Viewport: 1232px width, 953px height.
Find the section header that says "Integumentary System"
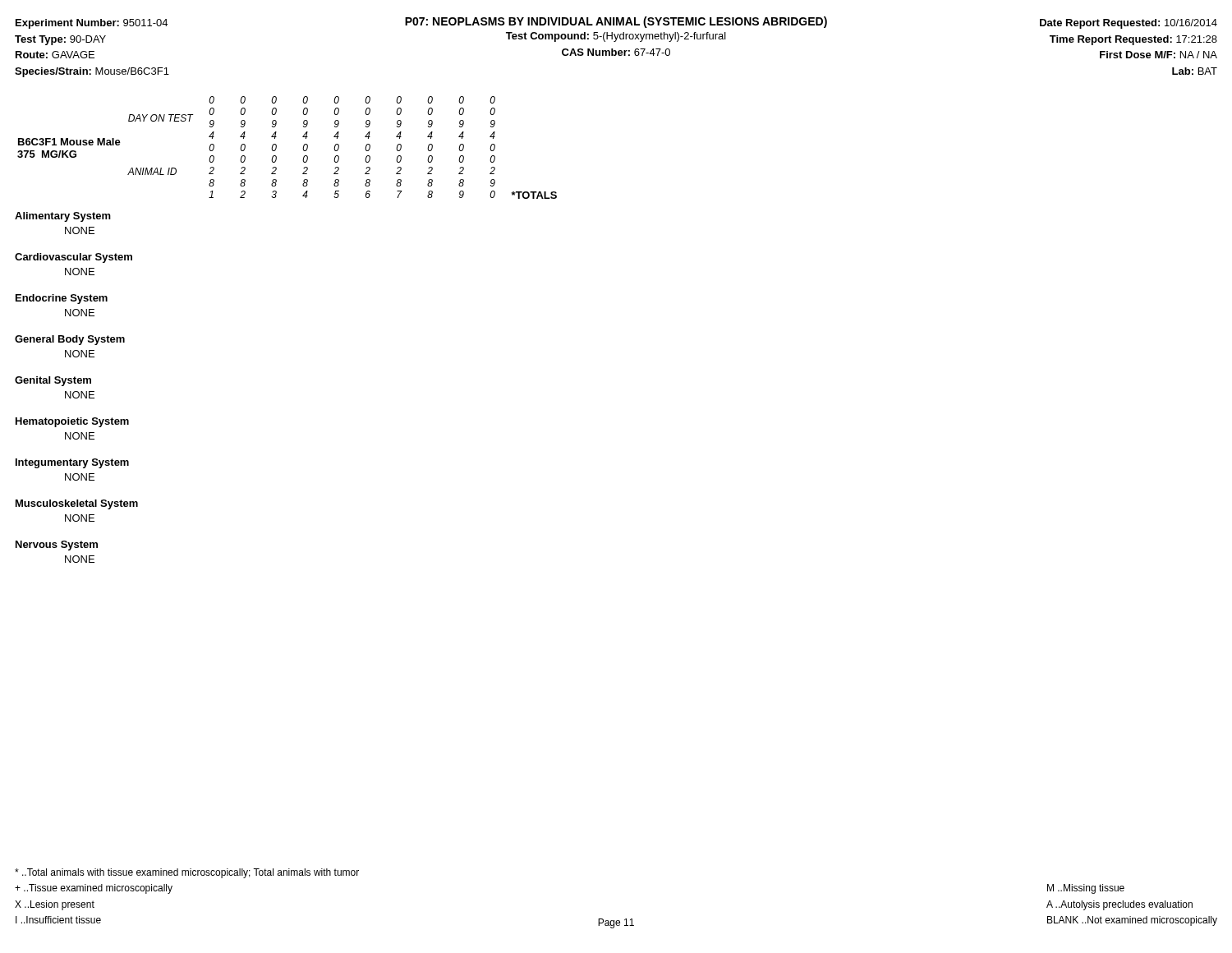pyautogui.click(x=72, y=462)
